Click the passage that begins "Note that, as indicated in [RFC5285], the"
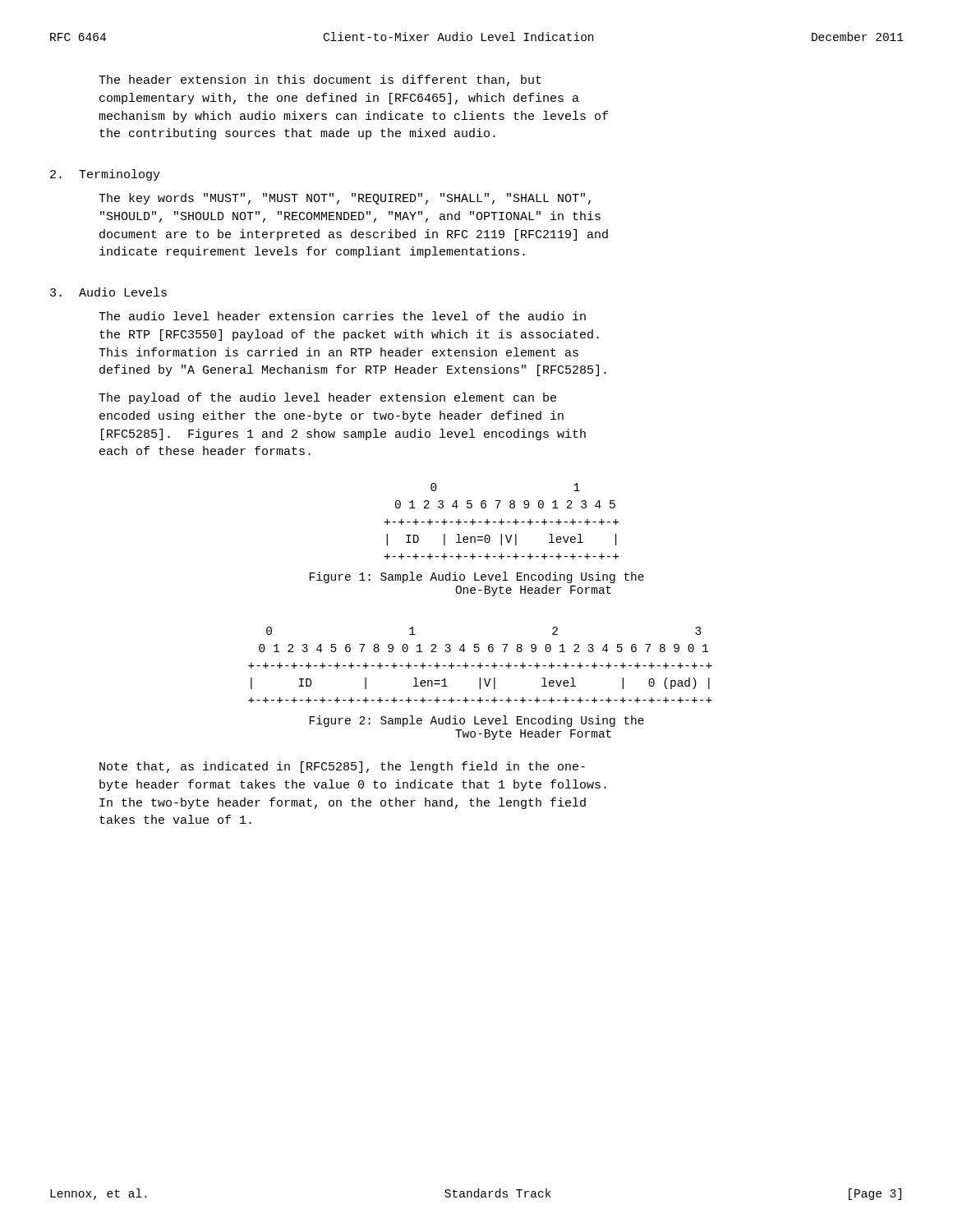Image resolution: width=953 pixels, height=1232 pixels. [354, 794]
